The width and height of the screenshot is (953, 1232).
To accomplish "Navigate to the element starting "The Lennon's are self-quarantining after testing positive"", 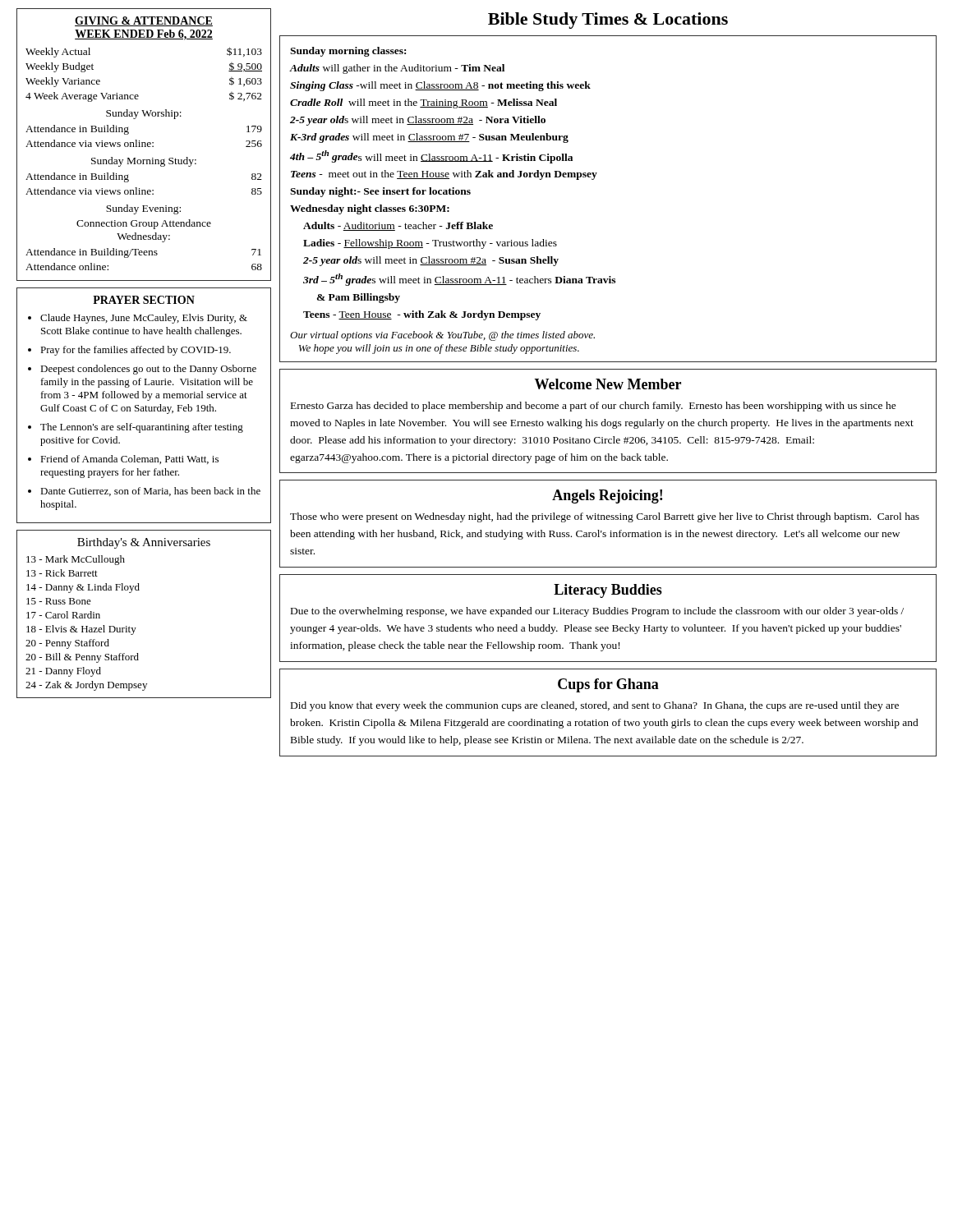I will pos(142,433).
